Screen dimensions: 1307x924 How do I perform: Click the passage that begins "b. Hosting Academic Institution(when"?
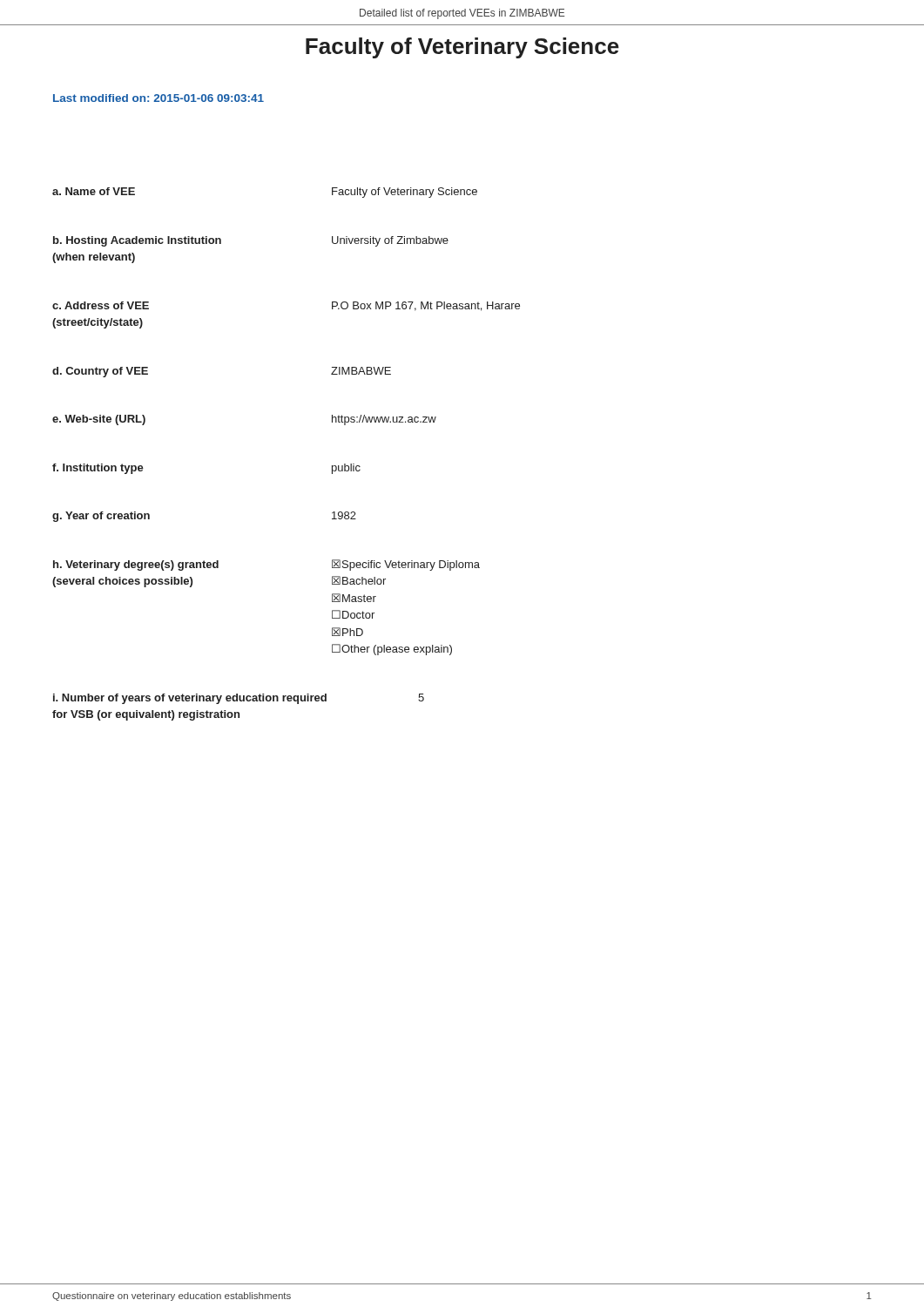(x=146, y=241)
